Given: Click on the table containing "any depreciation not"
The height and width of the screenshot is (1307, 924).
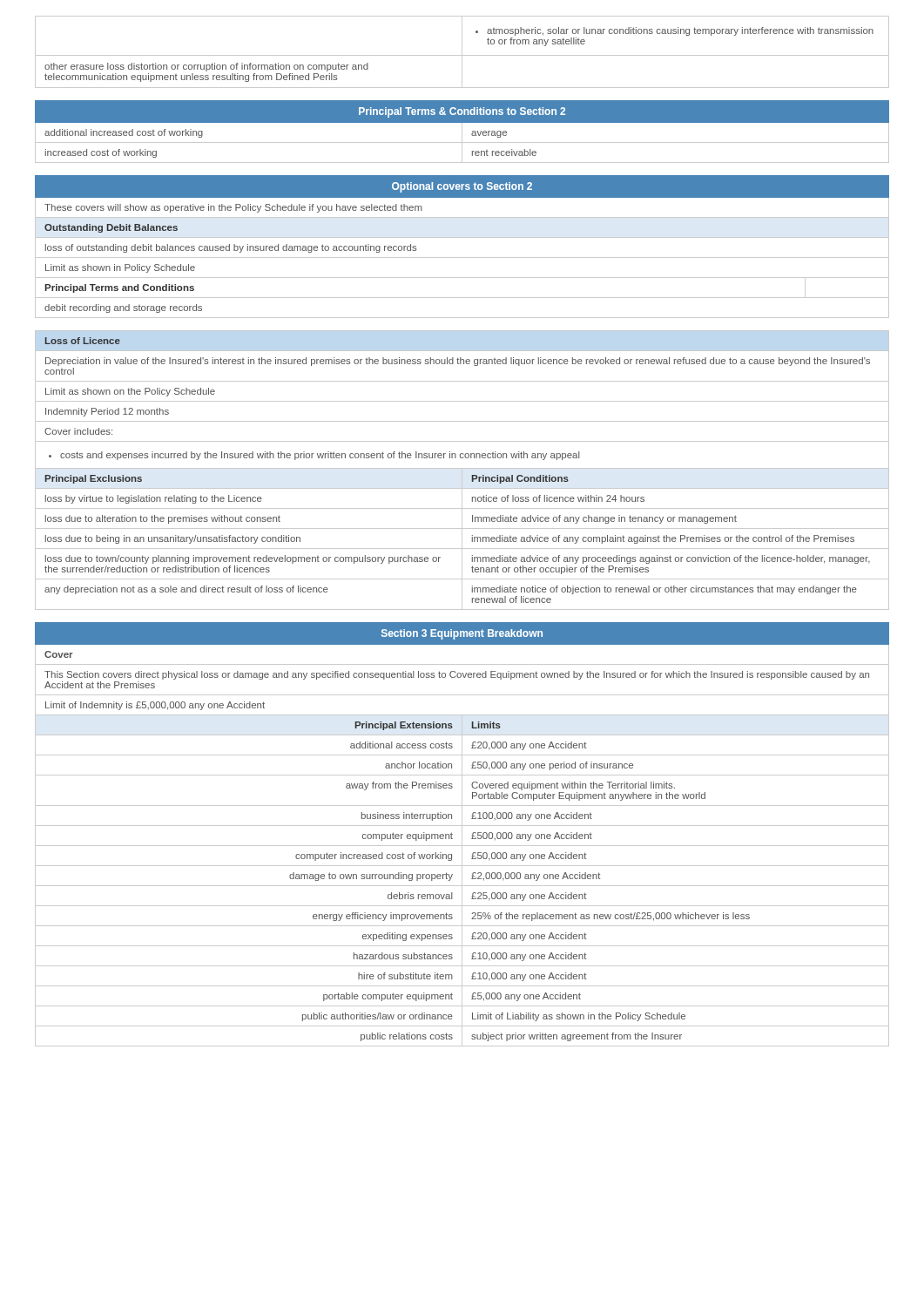Looking at the screenshot, I should (x=462, y=470).
